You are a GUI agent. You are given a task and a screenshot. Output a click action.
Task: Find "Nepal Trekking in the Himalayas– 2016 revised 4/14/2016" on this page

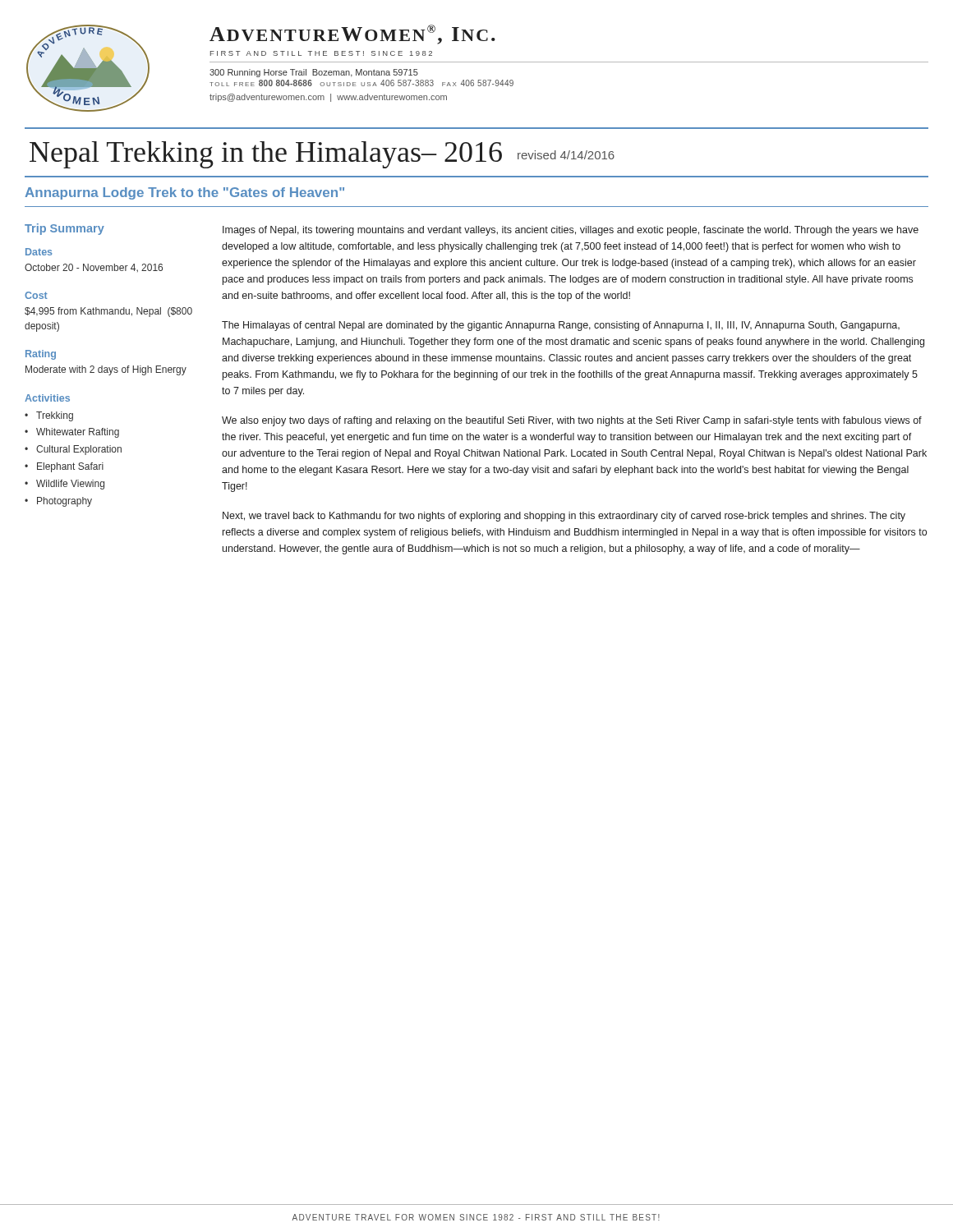click(x=322, y=152)
